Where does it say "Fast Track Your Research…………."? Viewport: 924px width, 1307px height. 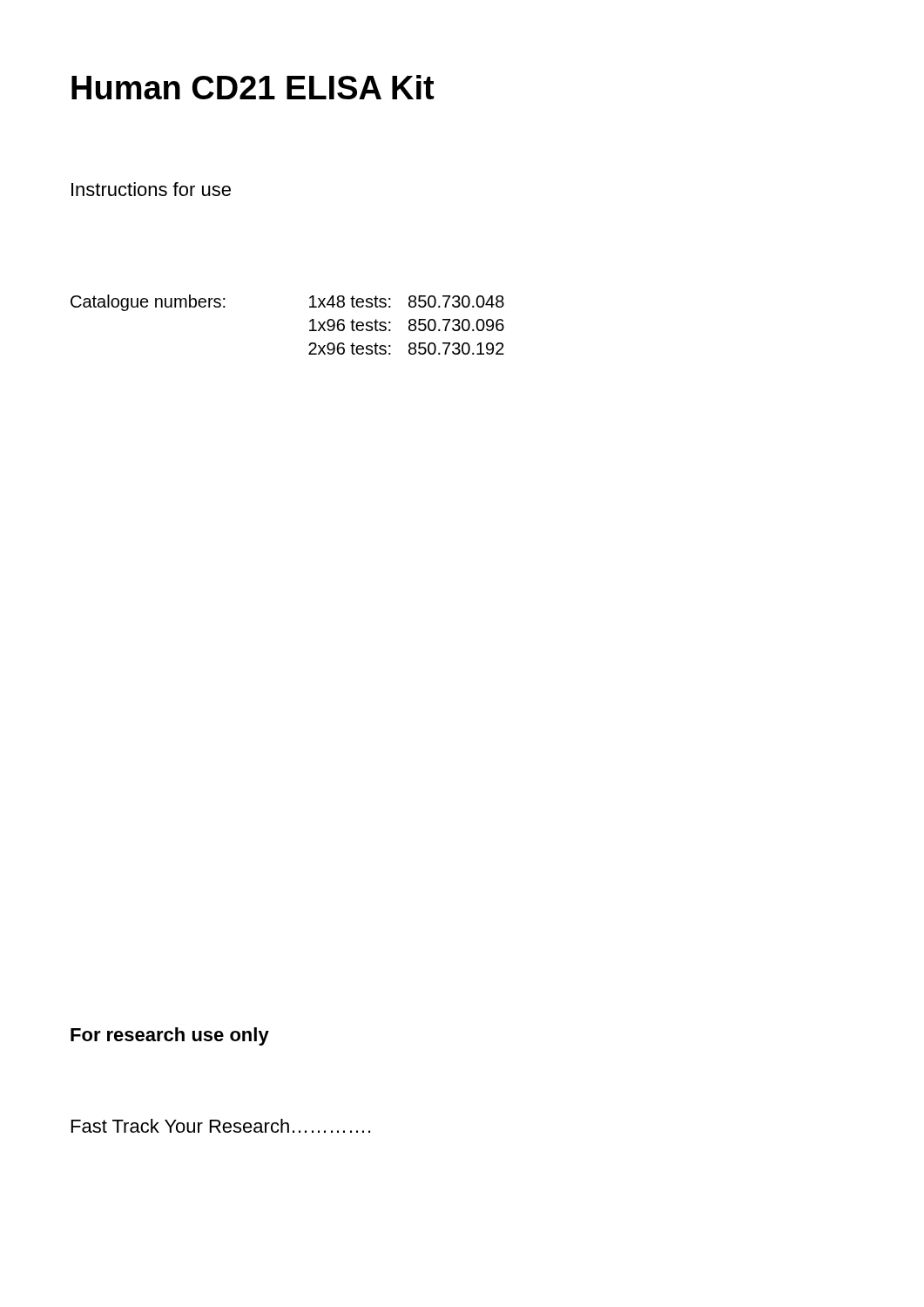tap(221, 1126)
